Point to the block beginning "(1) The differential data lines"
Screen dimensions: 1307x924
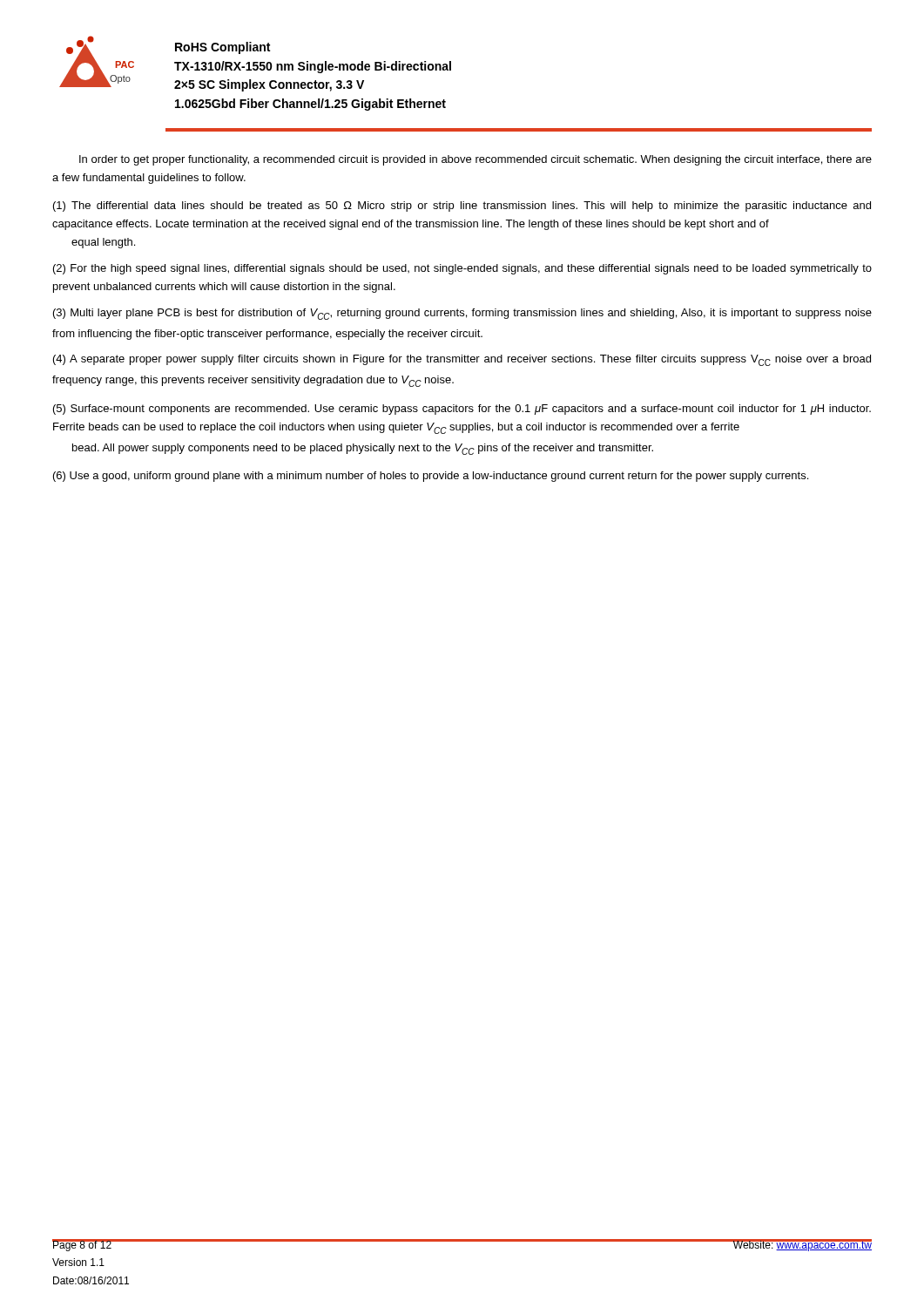point(462,224)
